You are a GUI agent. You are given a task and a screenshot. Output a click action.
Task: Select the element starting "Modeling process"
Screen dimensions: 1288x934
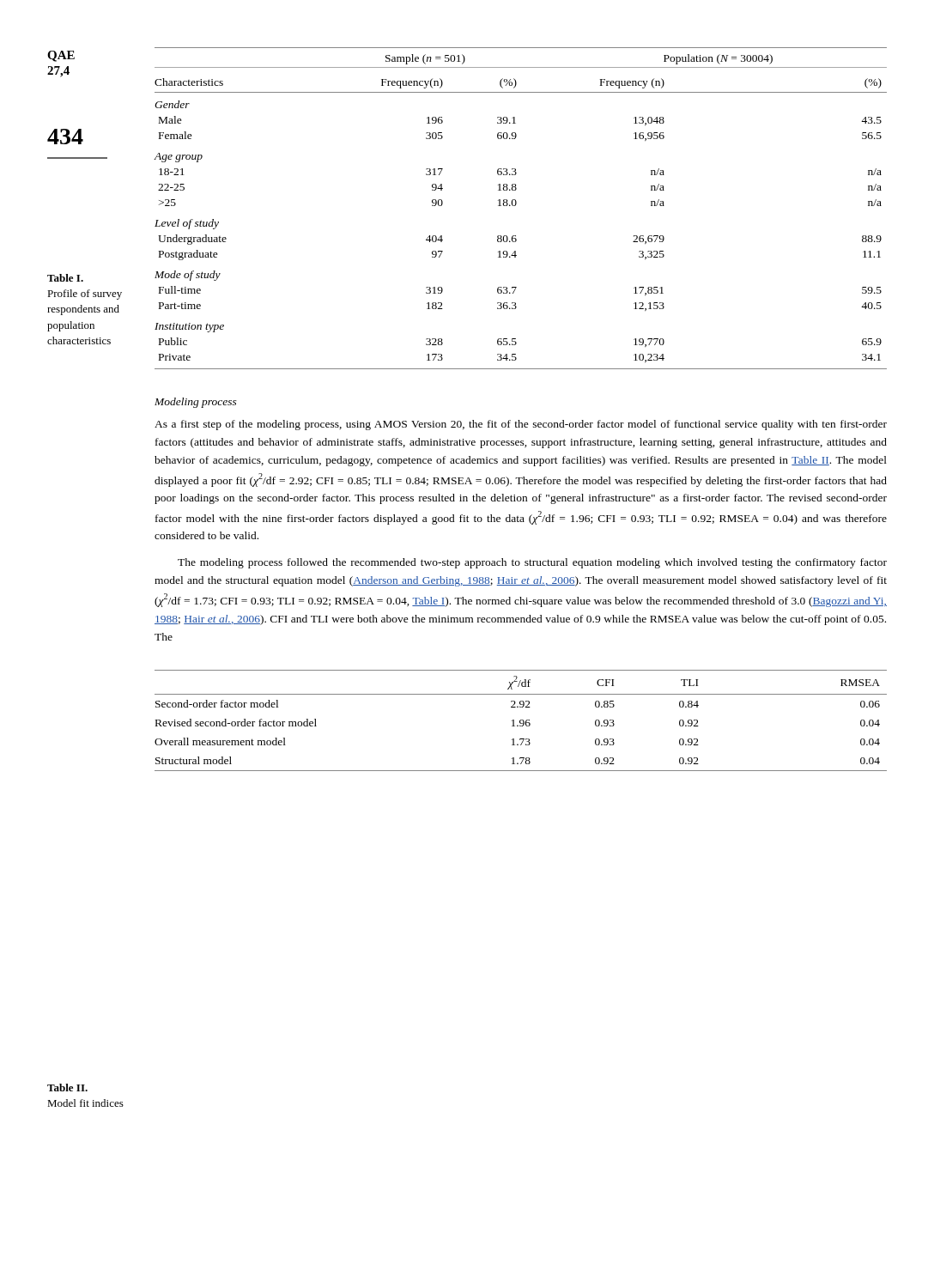196,401
